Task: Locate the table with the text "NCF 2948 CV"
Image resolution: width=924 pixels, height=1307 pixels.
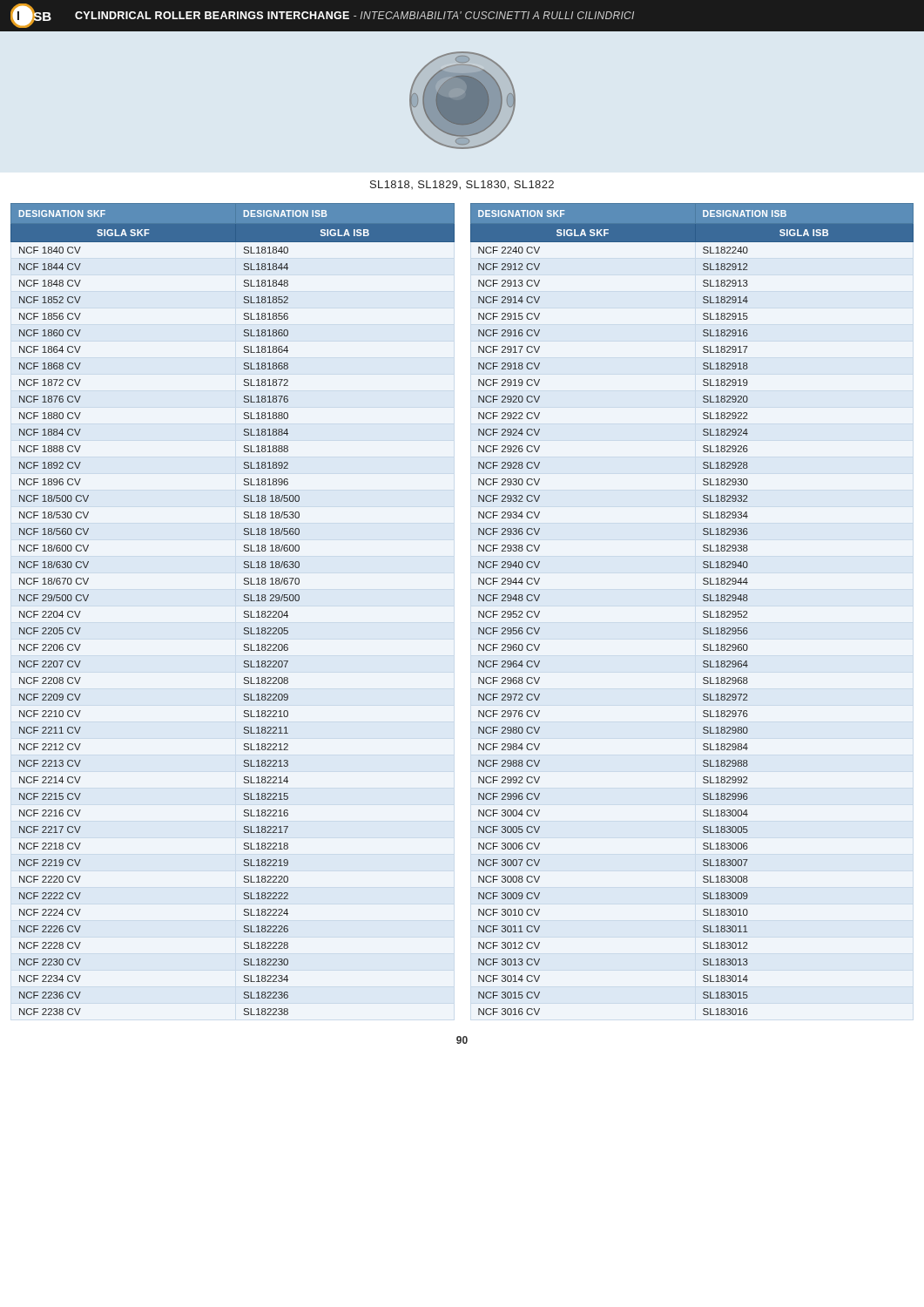Action: coord(692,612)
